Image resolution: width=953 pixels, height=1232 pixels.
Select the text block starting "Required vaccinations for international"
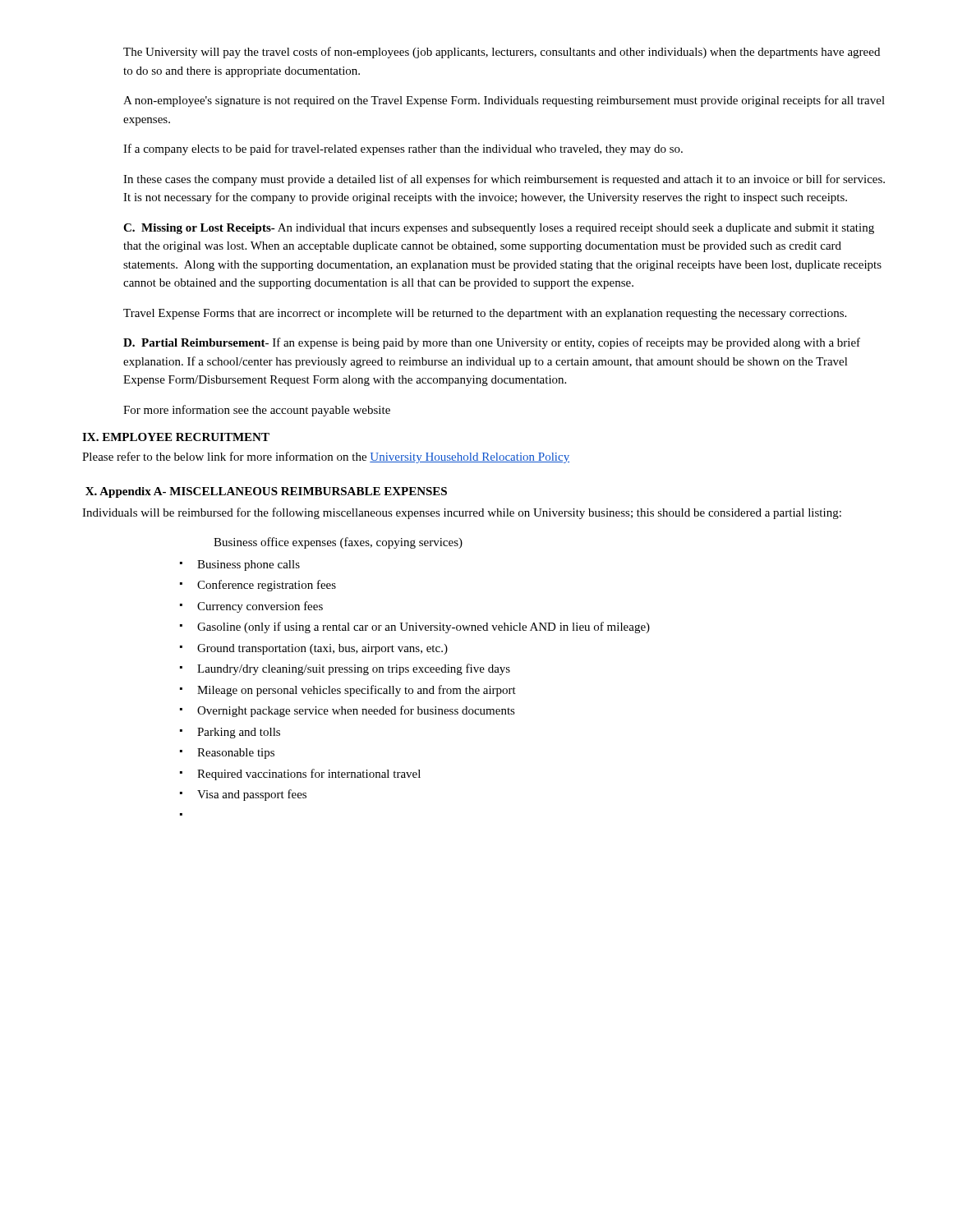(x=309, y=773)
